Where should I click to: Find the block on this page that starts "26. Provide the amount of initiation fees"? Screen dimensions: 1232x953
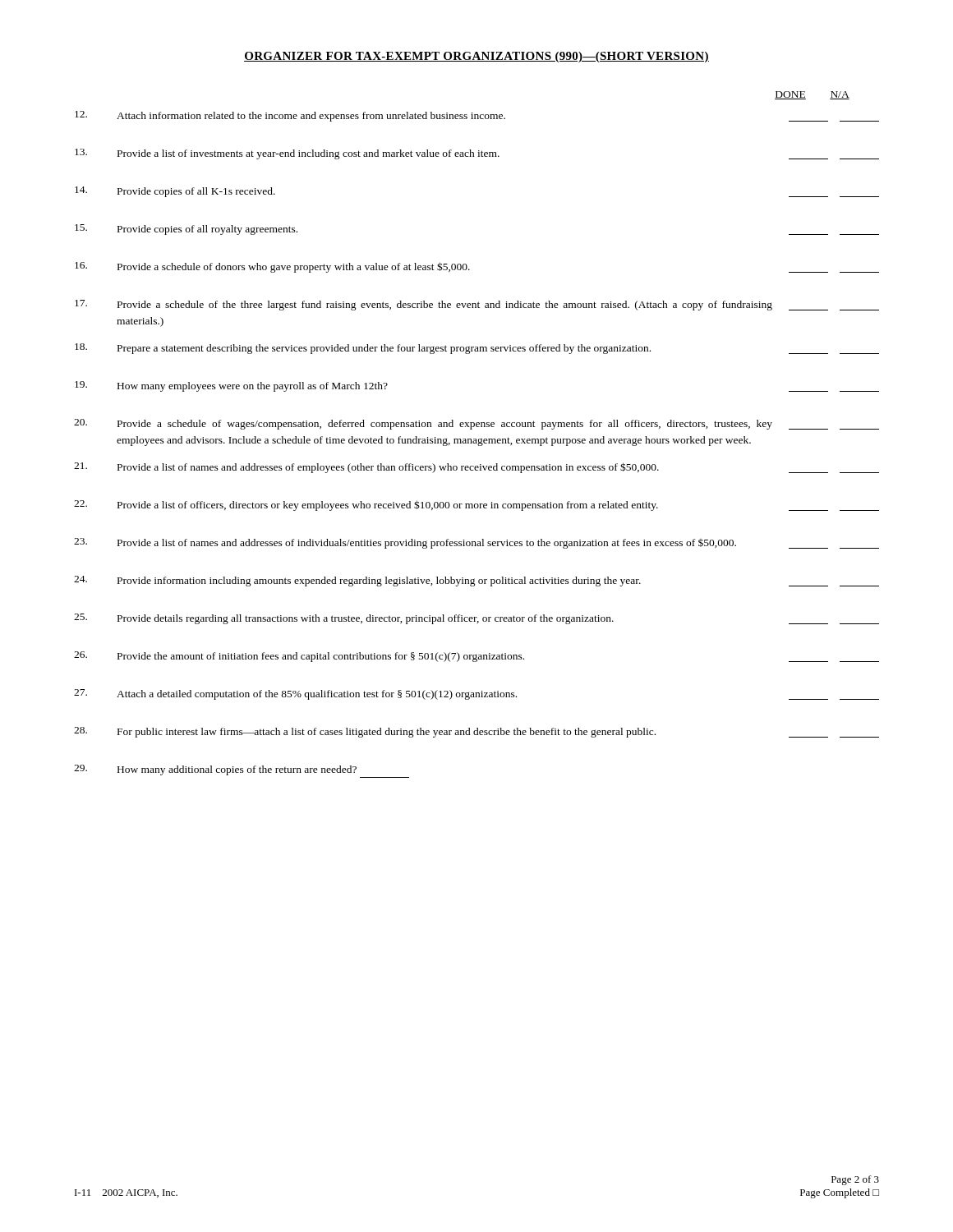476,656
